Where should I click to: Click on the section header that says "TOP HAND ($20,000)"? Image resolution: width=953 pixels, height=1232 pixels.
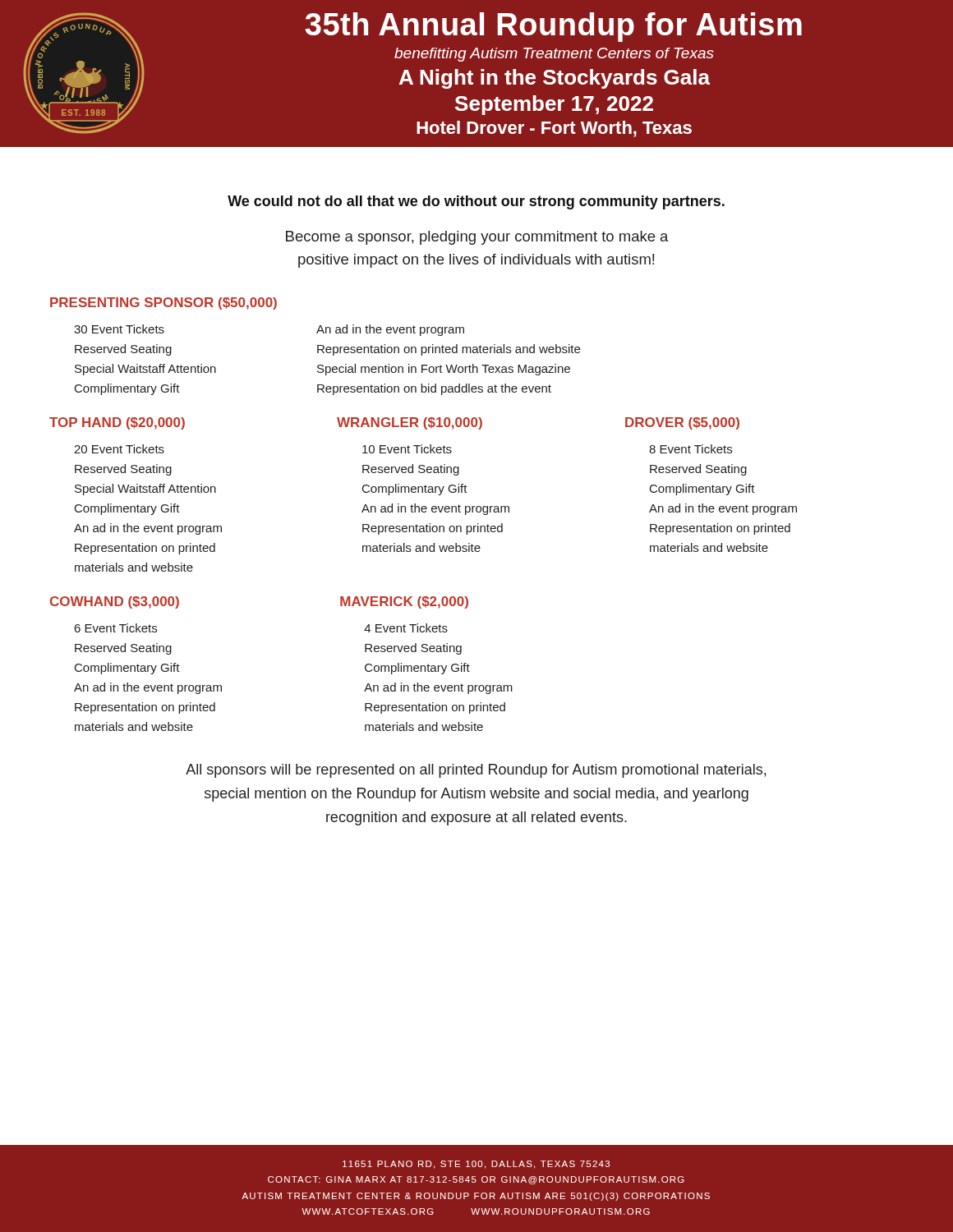pos(117,423)
